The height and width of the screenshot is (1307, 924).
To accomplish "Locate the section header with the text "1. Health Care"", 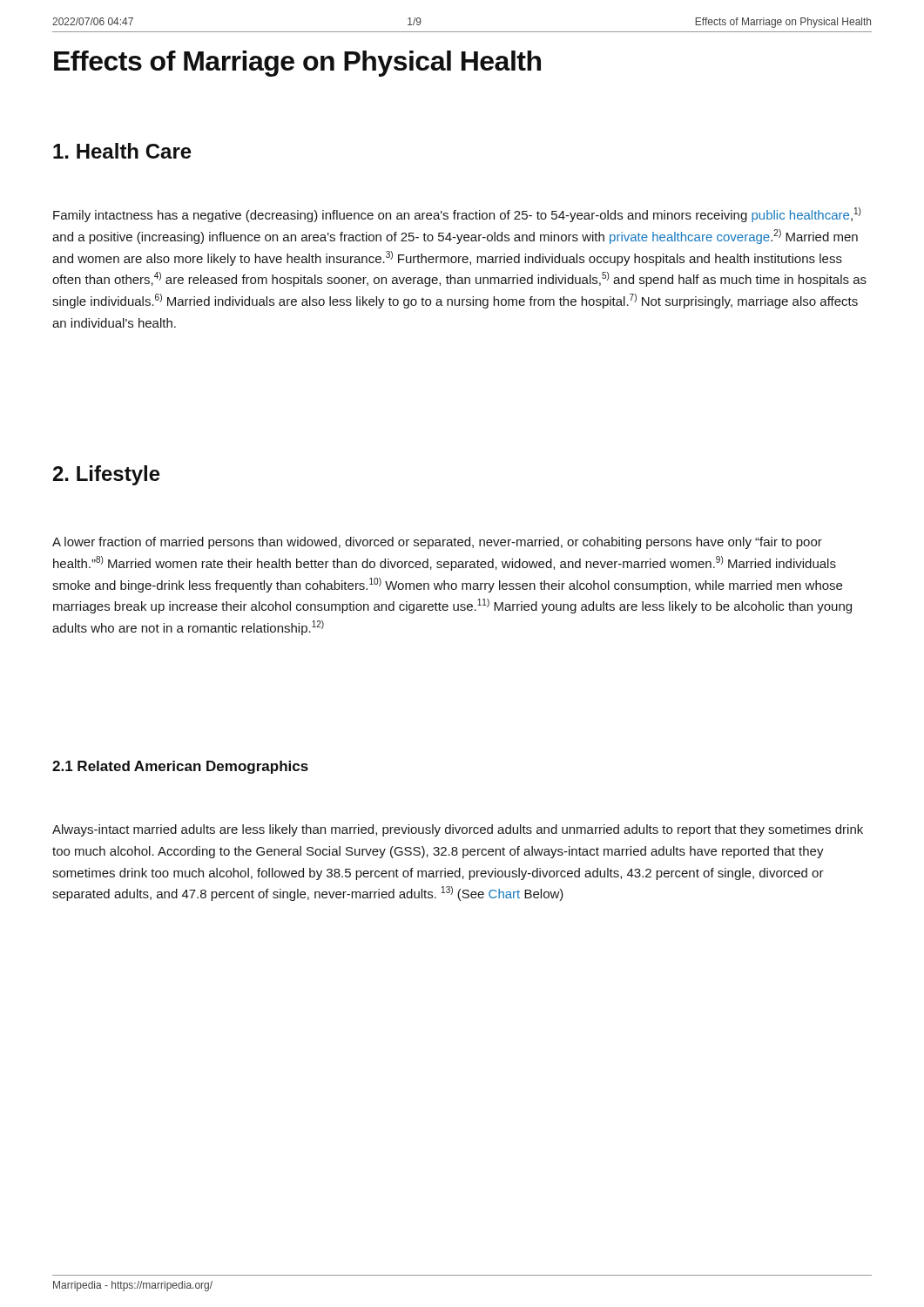I will [122, 151].
